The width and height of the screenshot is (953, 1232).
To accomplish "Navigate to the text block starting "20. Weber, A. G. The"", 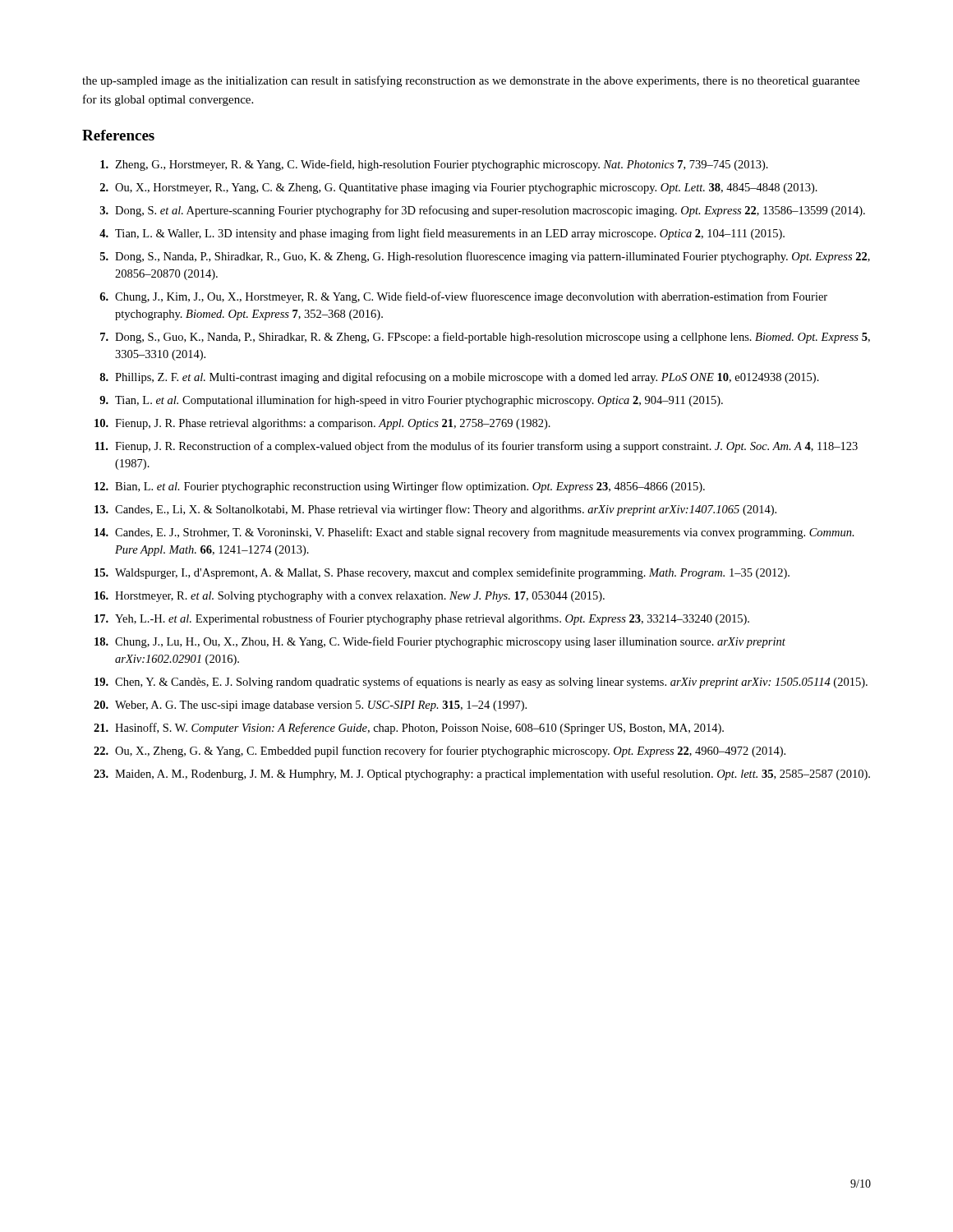I will [x=476, y=705].
